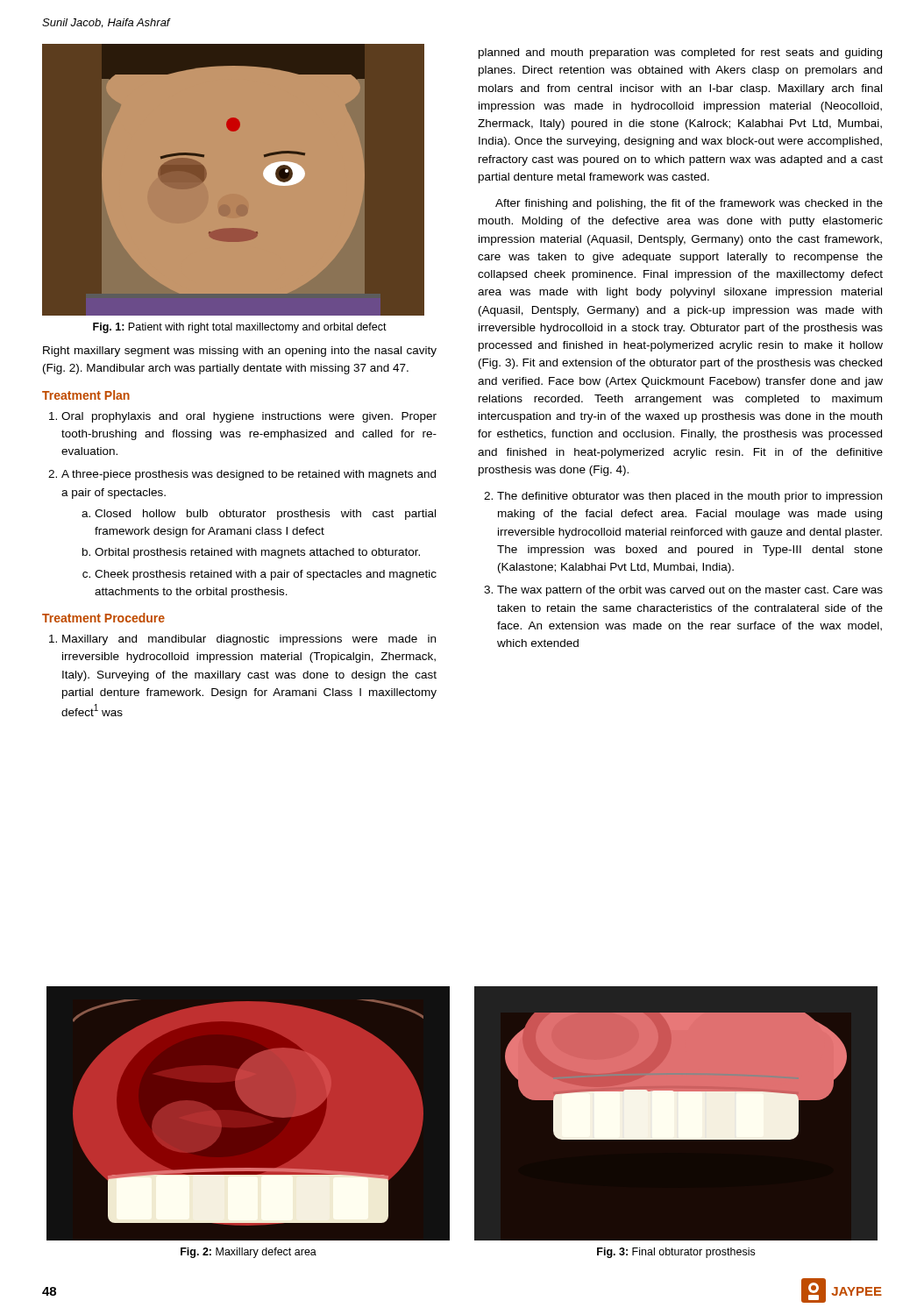
Task: Where is the caption that starts "Fig. 1: Patient with right total maxillectomy and"?
Action: 239,327
